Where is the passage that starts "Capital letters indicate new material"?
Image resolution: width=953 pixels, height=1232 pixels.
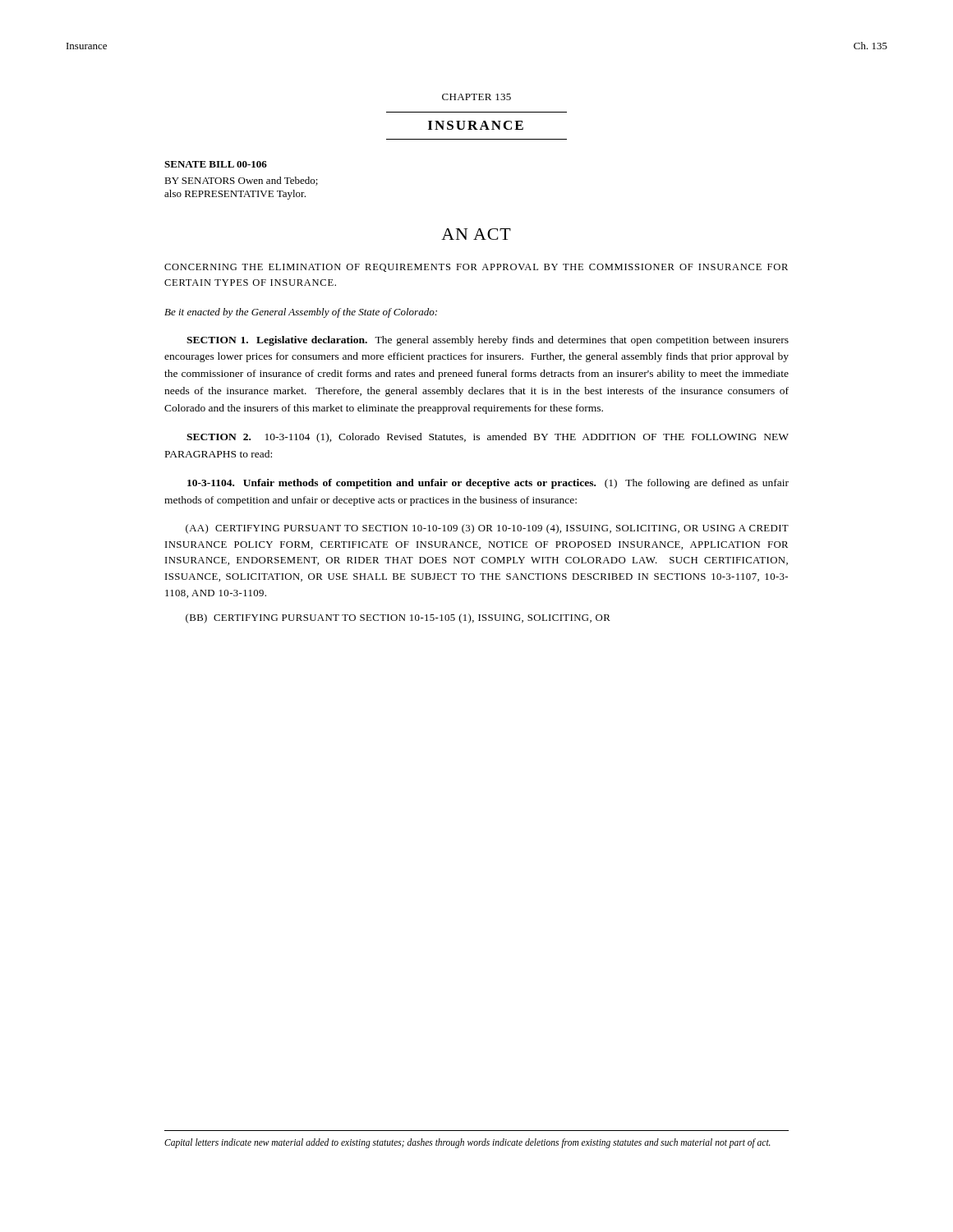tap(468, 1143)
